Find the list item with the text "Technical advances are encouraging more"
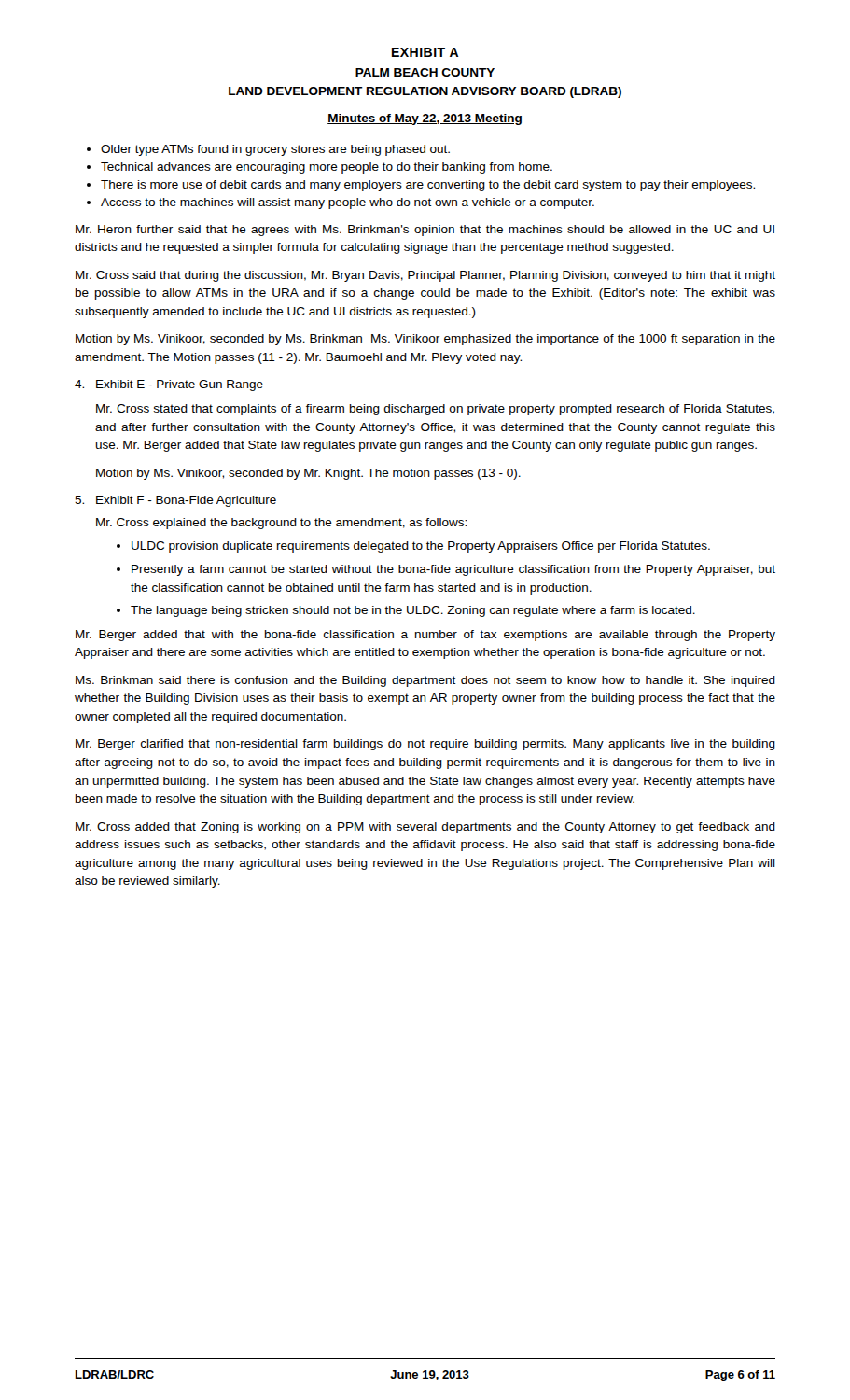 pos(327,166)
